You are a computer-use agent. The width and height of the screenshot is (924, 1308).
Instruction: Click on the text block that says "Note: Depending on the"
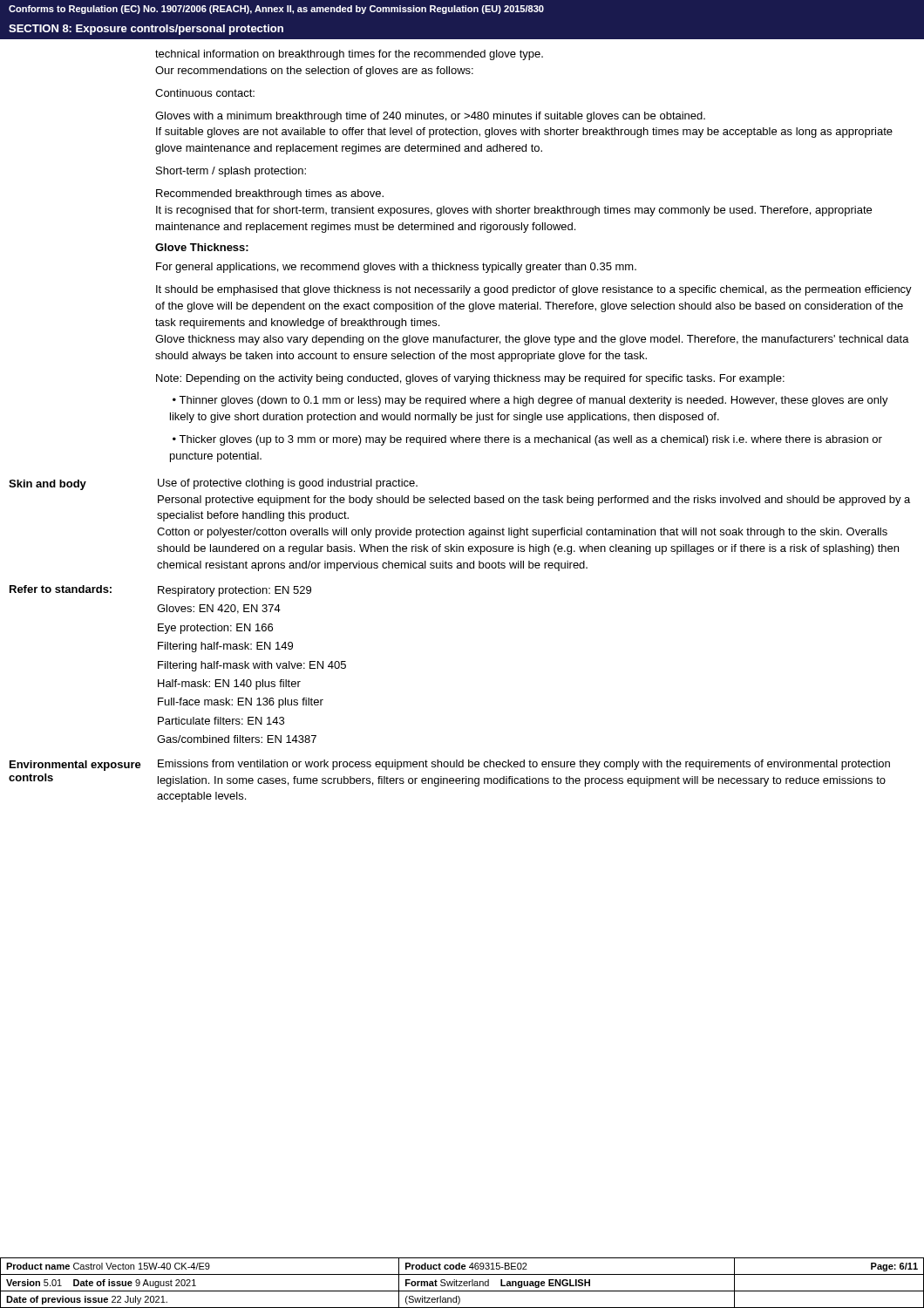click(x=470, y=378)
